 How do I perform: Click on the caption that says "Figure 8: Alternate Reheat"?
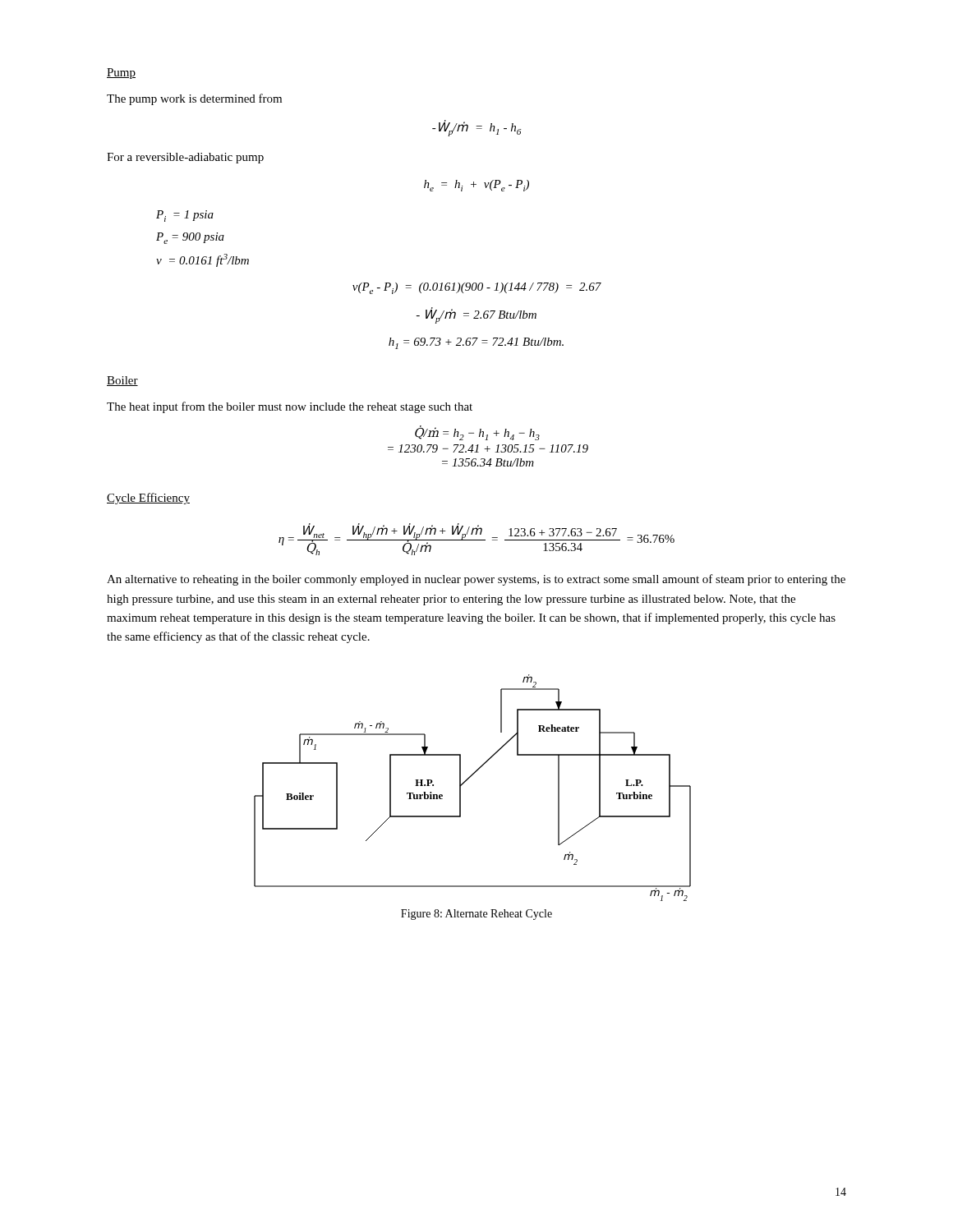476,914
